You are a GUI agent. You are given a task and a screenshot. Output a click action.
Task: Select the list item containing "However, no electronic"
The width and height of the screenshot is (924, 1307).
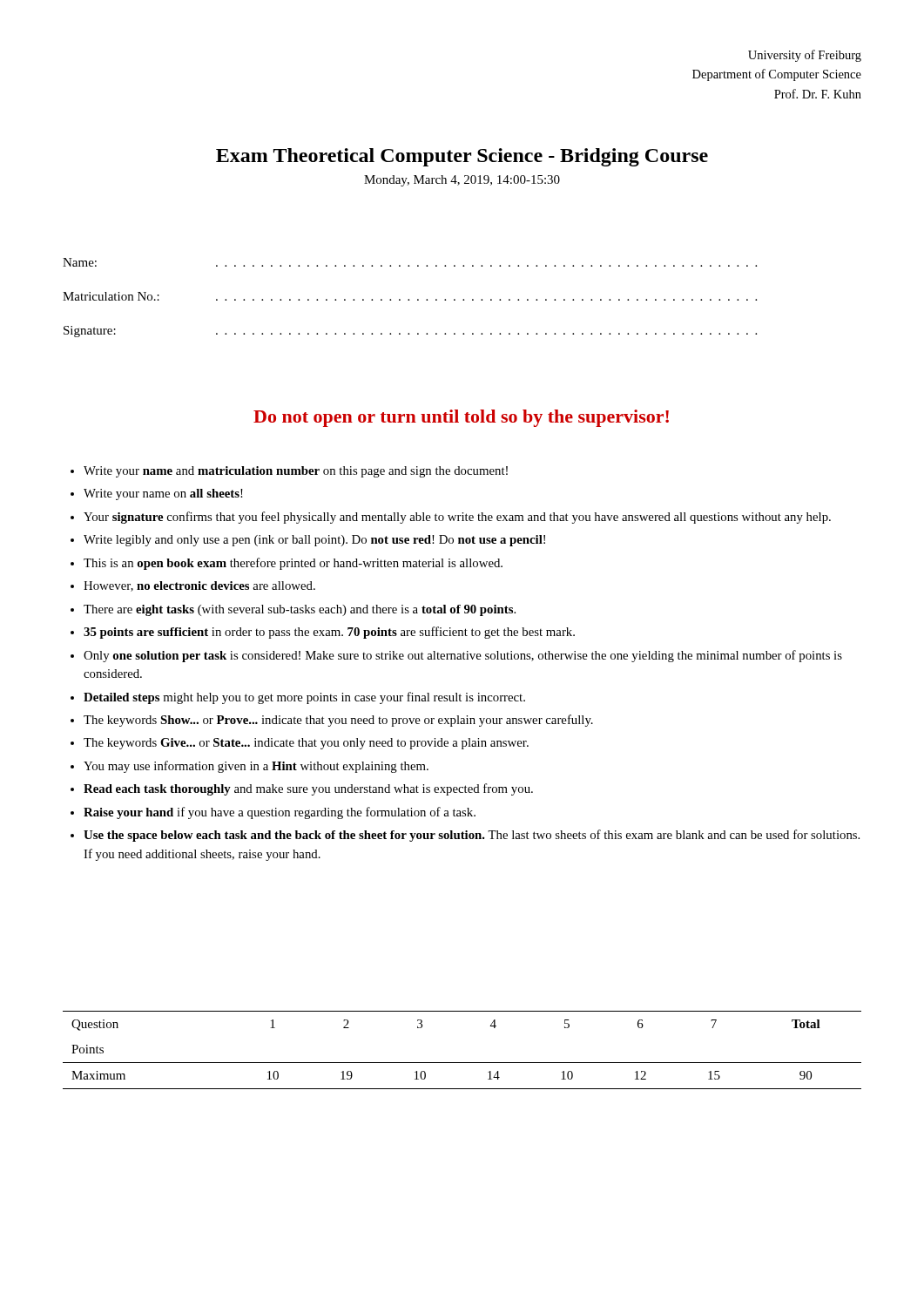tap(200, 586)
